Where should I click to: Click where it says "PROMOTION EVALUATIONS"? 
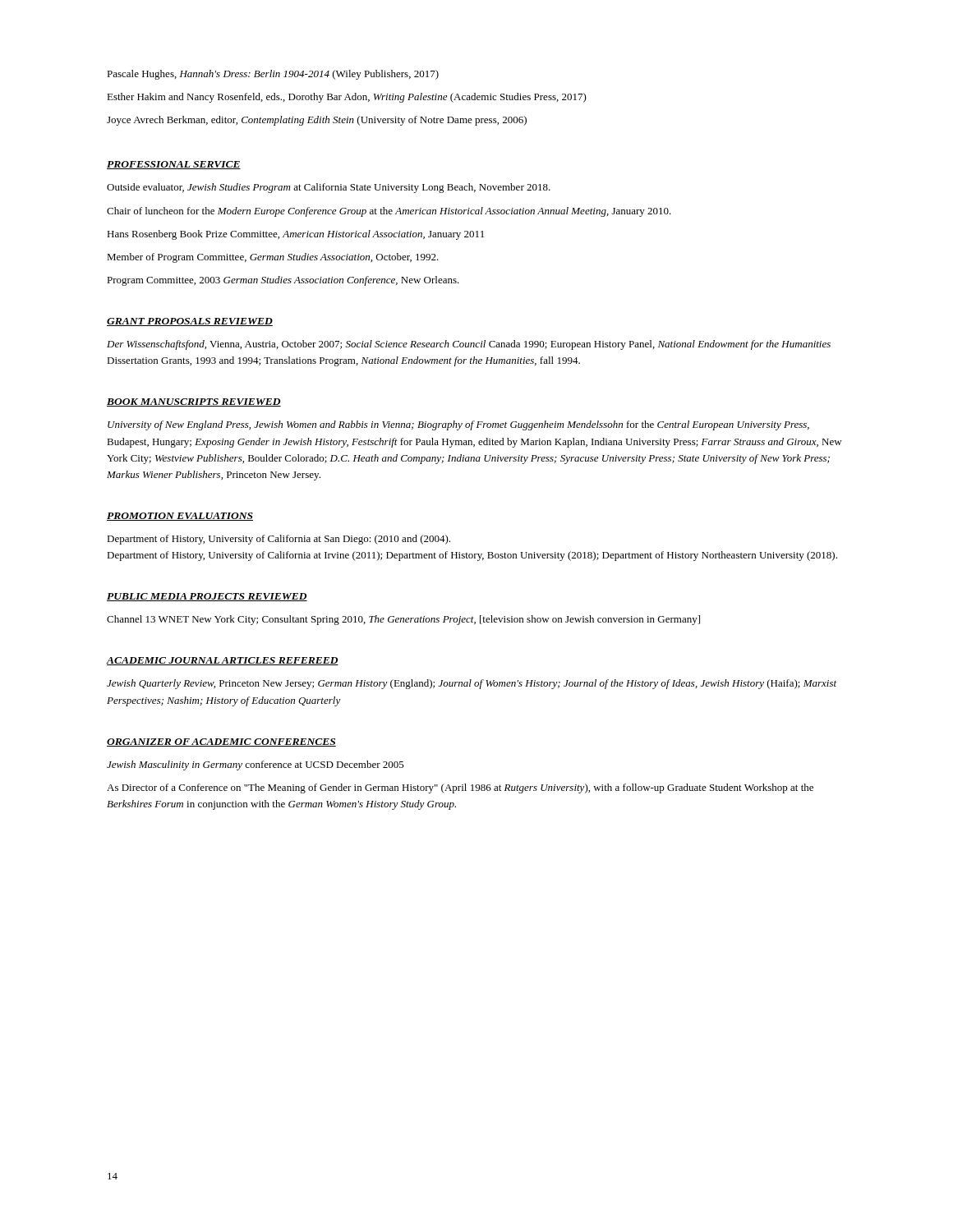(x=180, y=515)
